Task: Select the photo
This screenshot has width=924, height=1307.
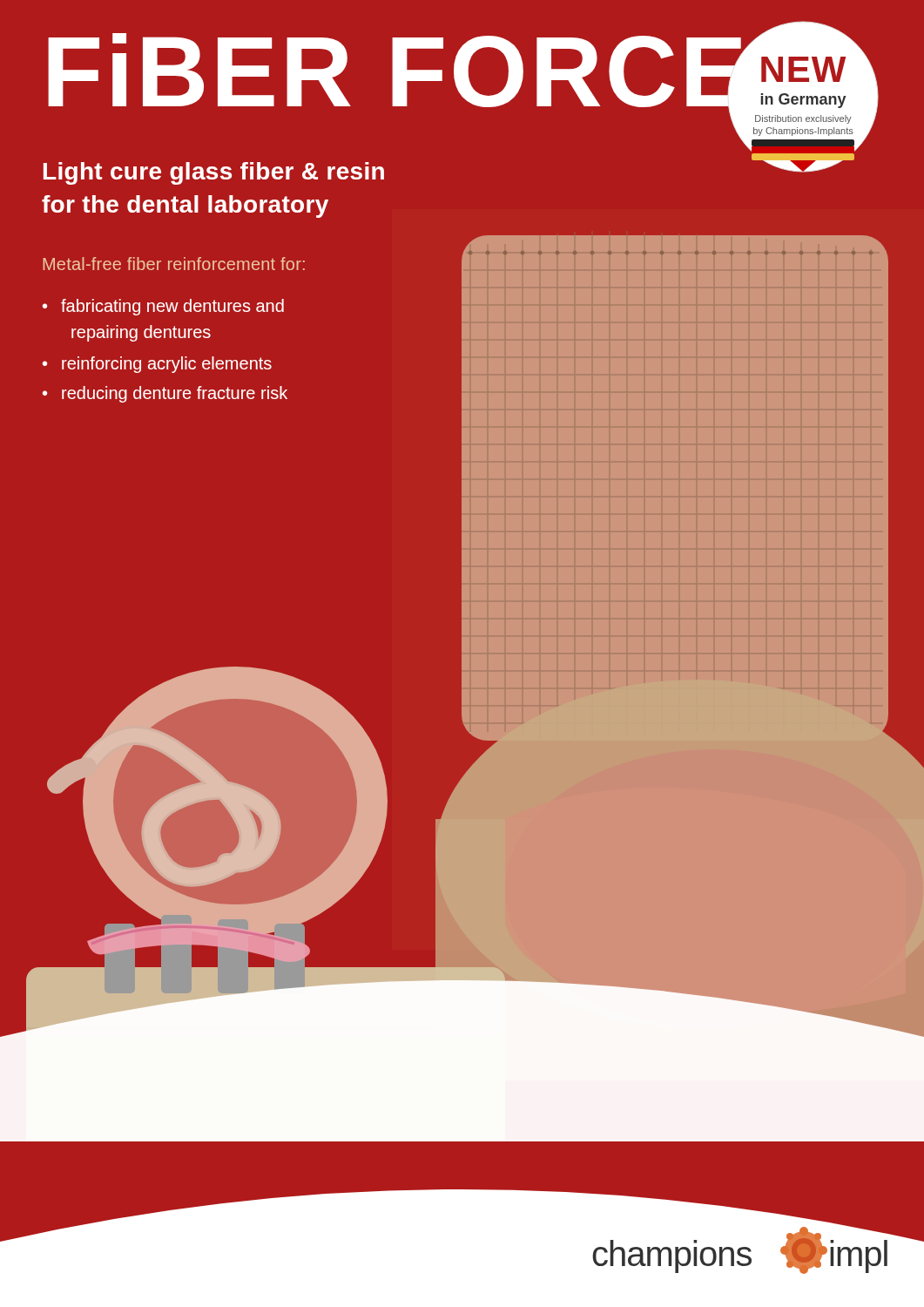Action: click(x=462, y=675)
